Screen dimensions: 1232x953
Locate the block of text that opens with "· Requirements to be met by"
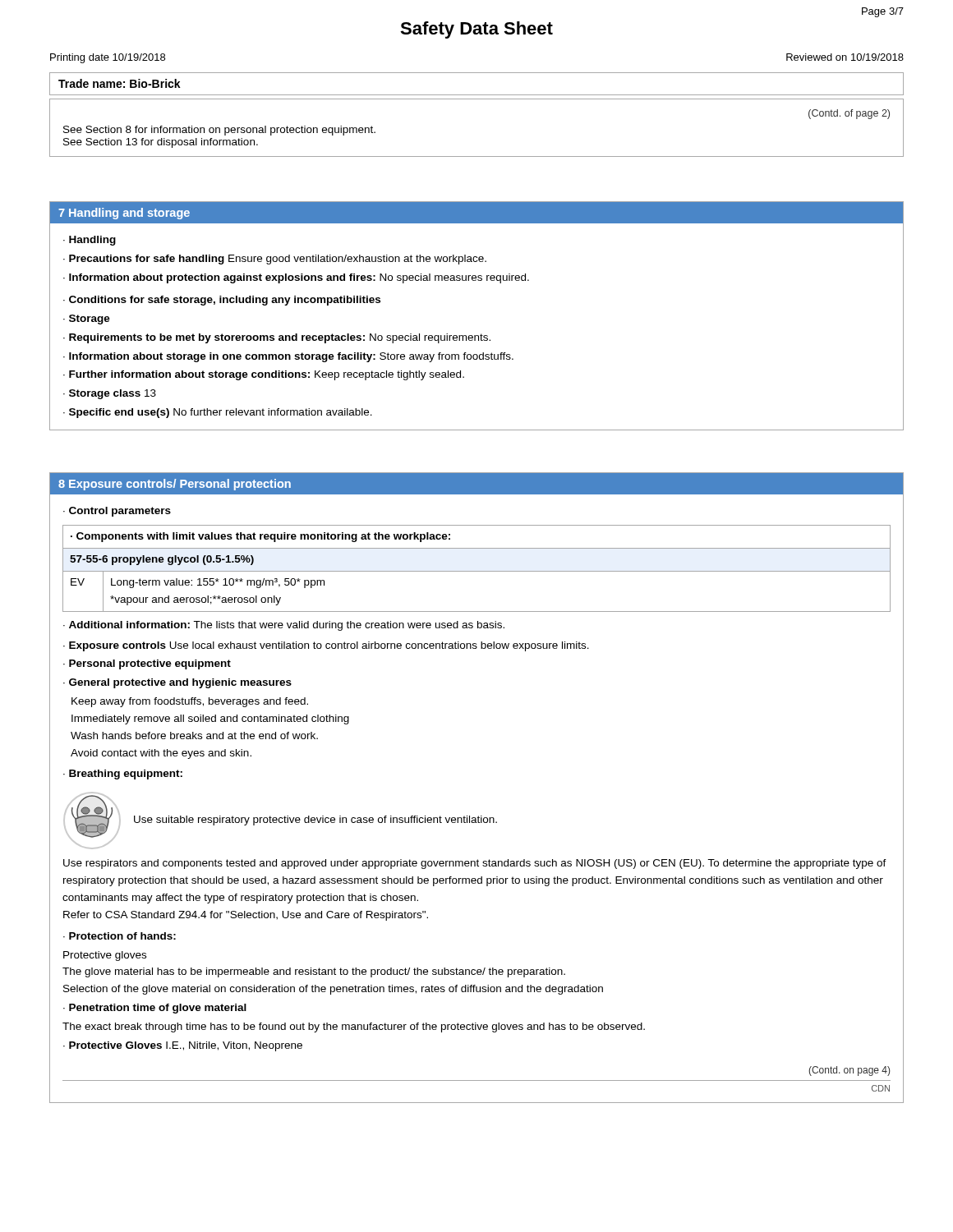click(x=277, y=337)
